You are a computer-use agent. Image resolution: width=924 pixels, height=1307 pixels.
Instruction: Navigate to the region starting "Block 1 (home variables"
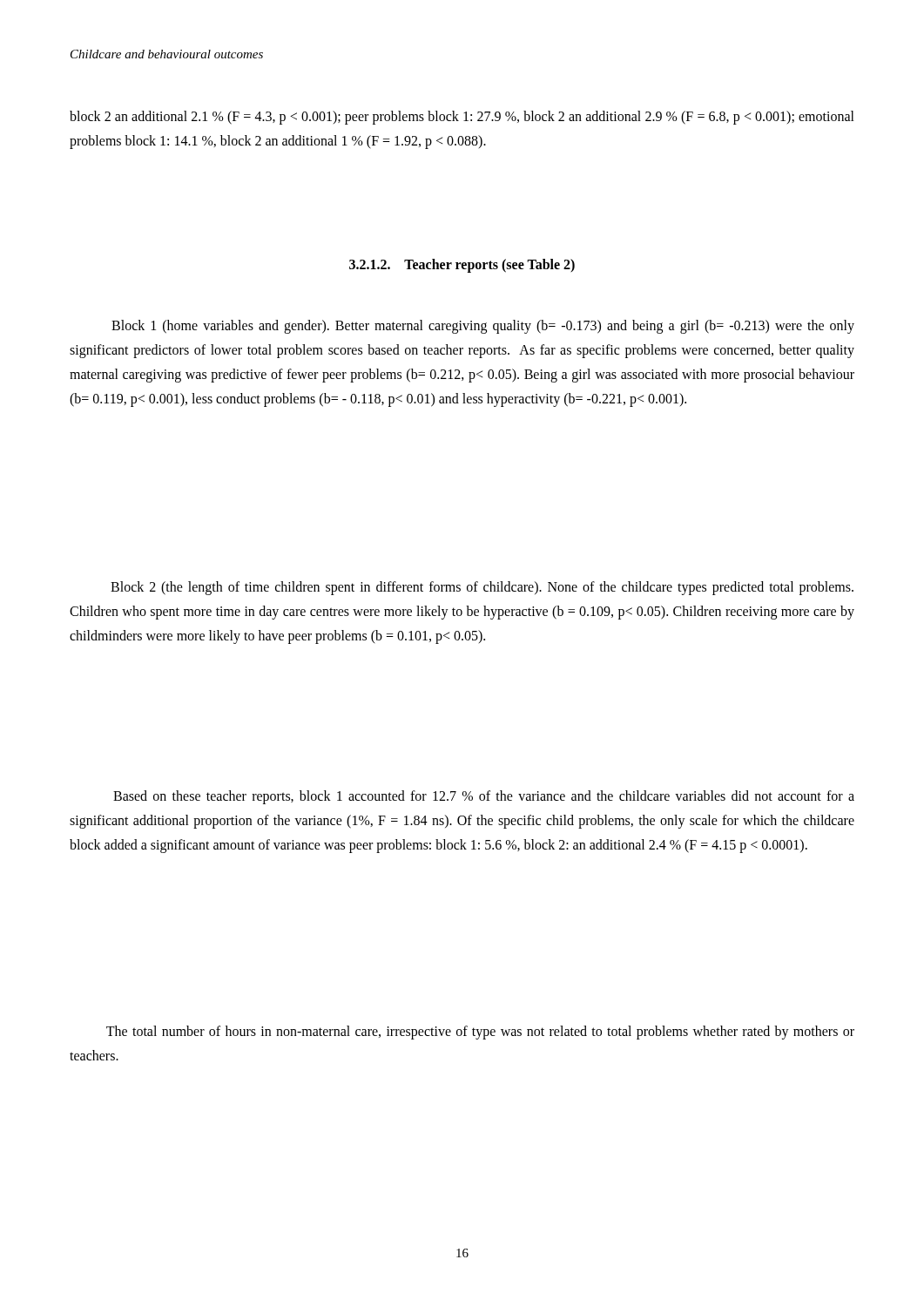coord(462,362)
